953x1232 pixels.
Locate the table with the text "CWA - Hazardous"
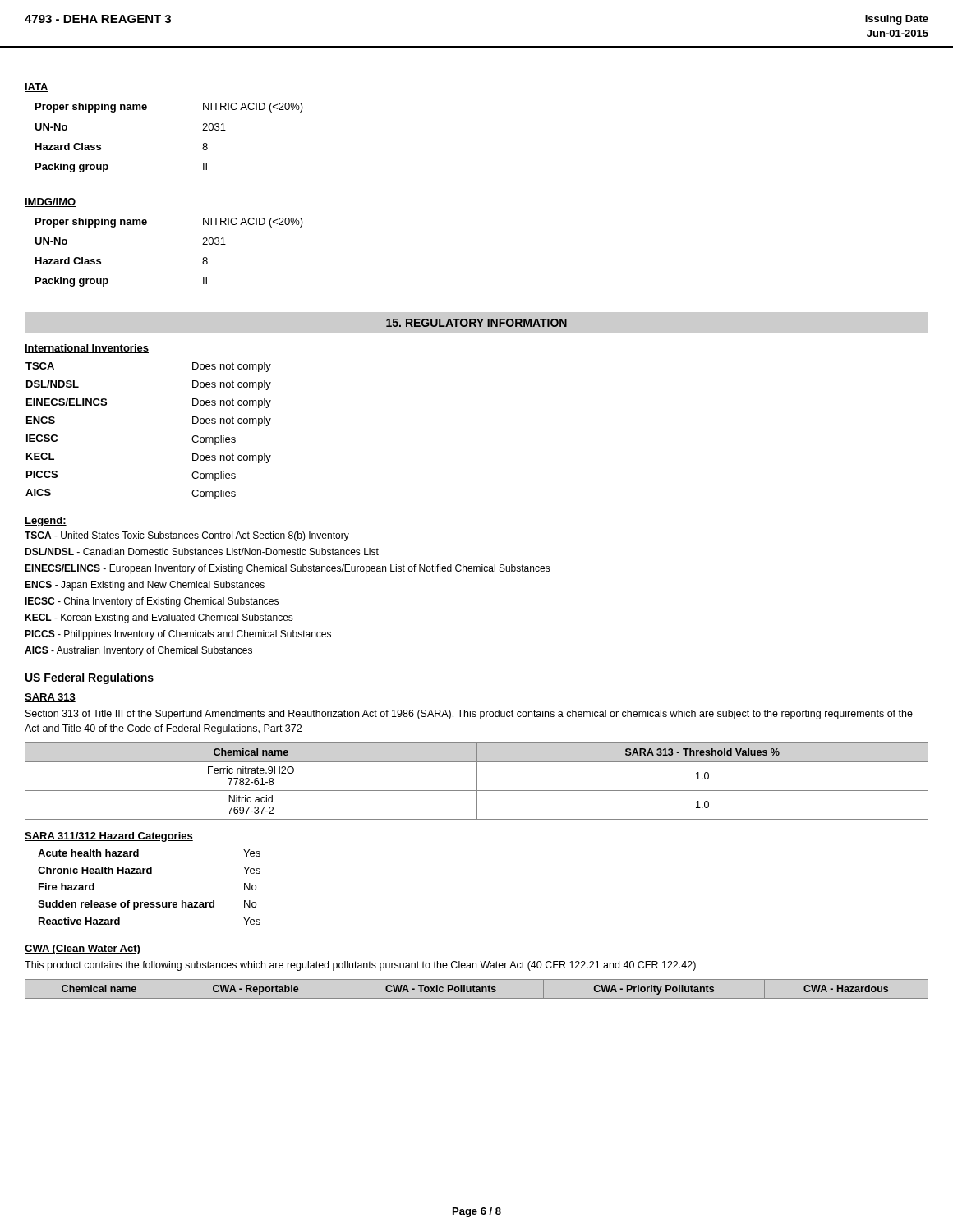click(x=476, y=989)
